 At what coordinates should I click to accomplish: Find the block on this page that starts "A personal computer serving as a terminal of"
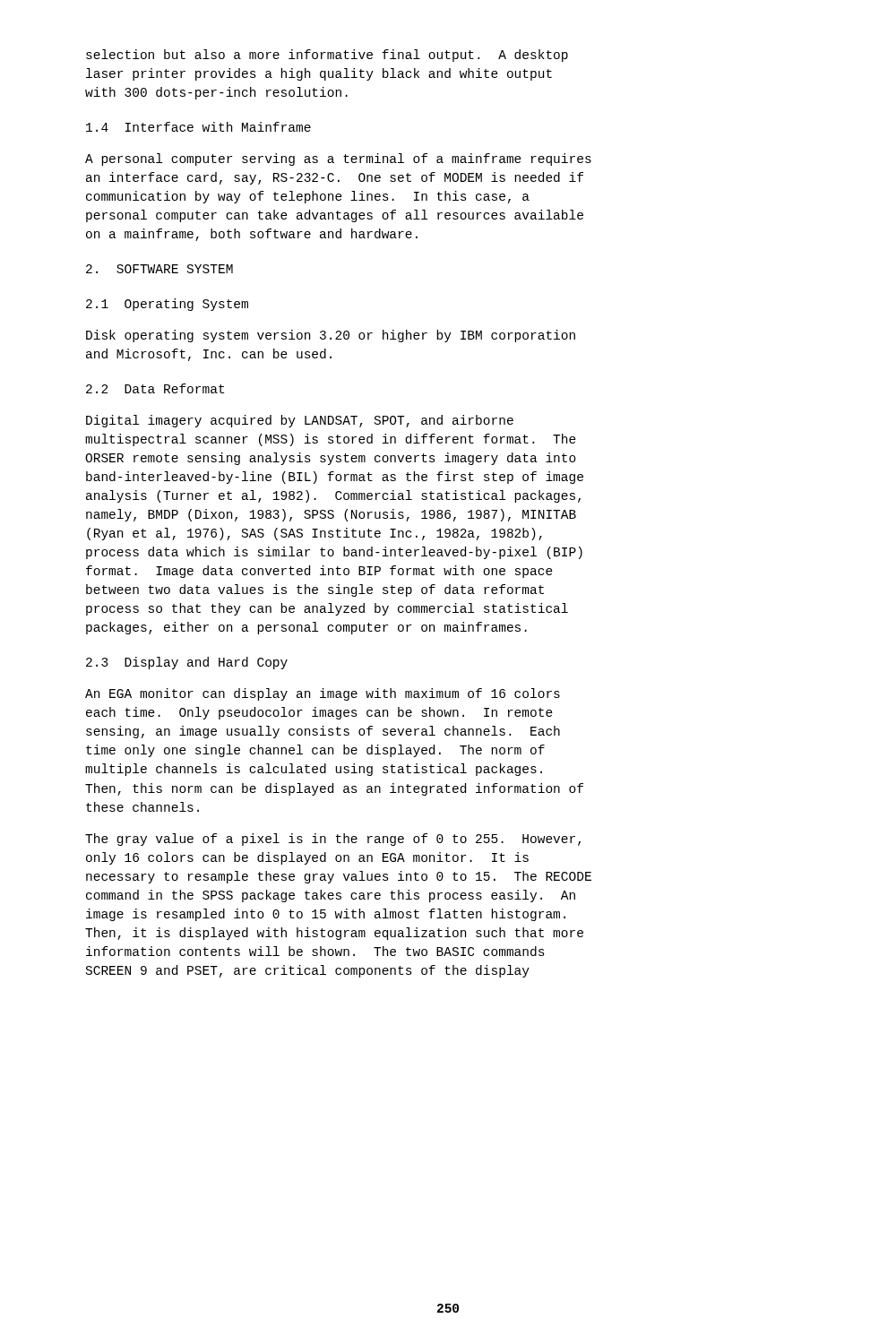[x=339, y=197]
